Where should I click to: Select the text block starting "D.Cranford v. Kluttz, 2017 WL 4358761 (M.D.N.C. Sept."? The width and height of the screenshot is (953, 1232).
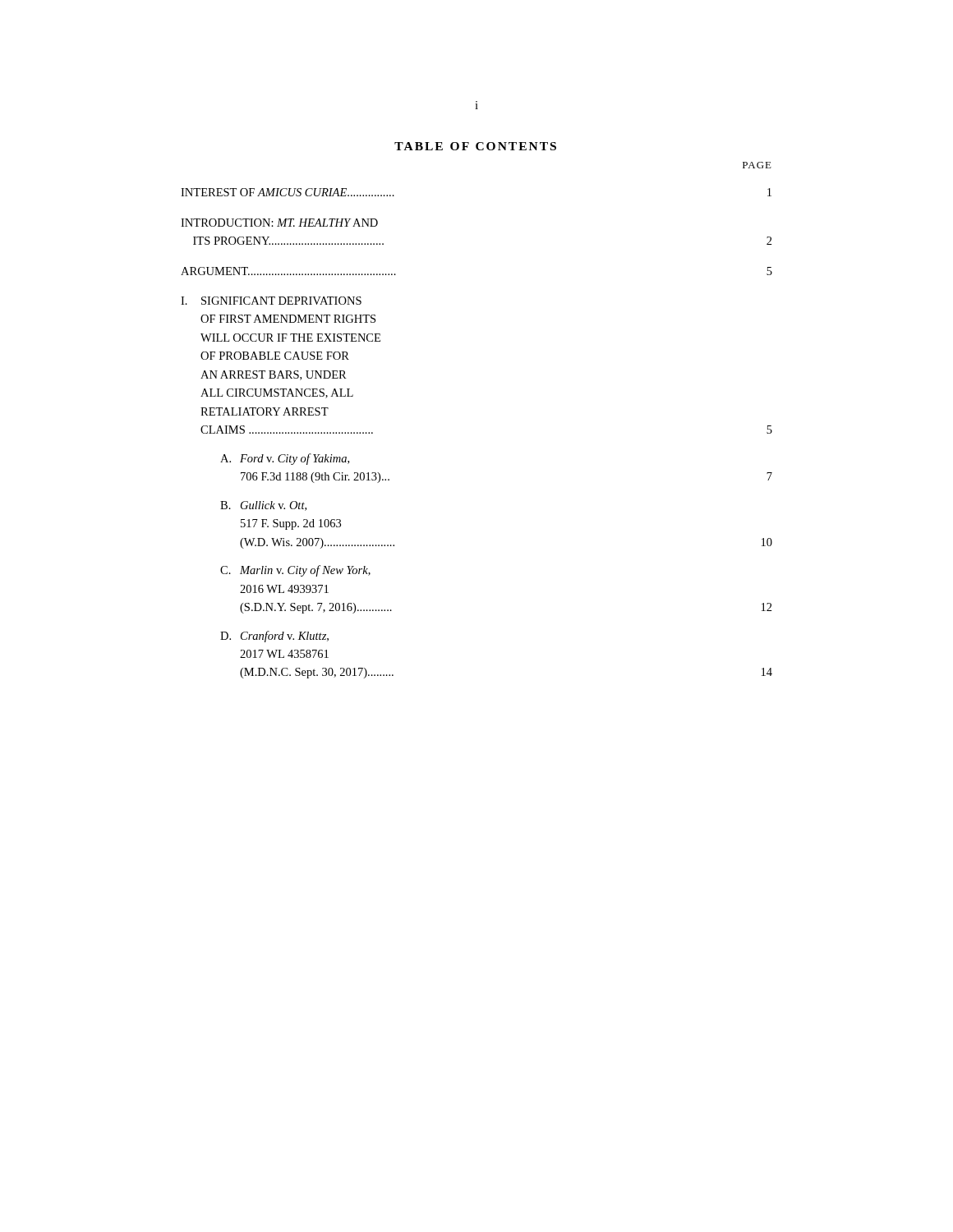point(274,637)
